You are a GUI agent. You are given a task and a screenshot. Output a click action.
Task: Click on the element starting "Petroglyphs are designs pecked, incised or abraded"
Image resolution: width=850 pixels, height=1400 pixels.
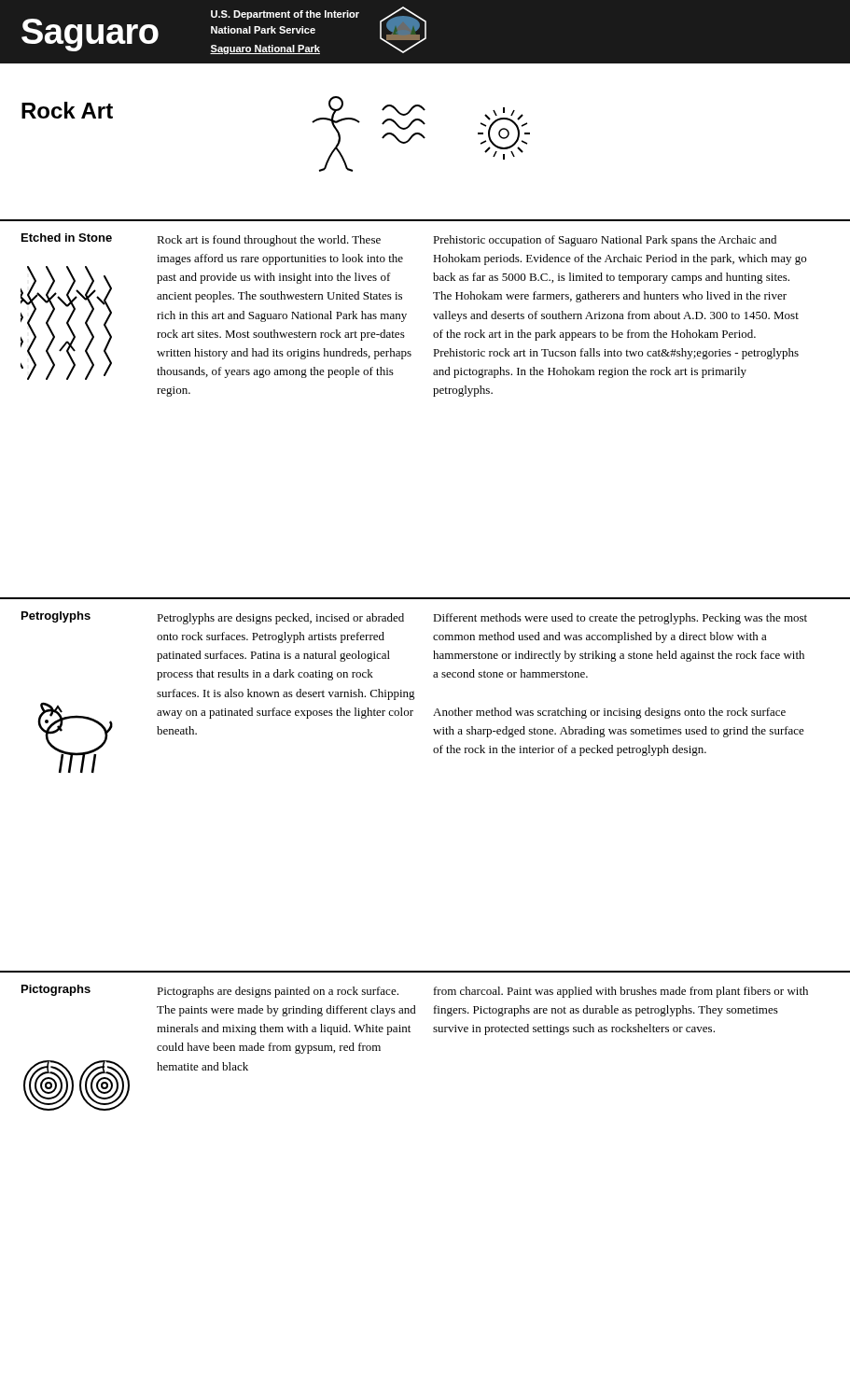click(x=286, y=674)
